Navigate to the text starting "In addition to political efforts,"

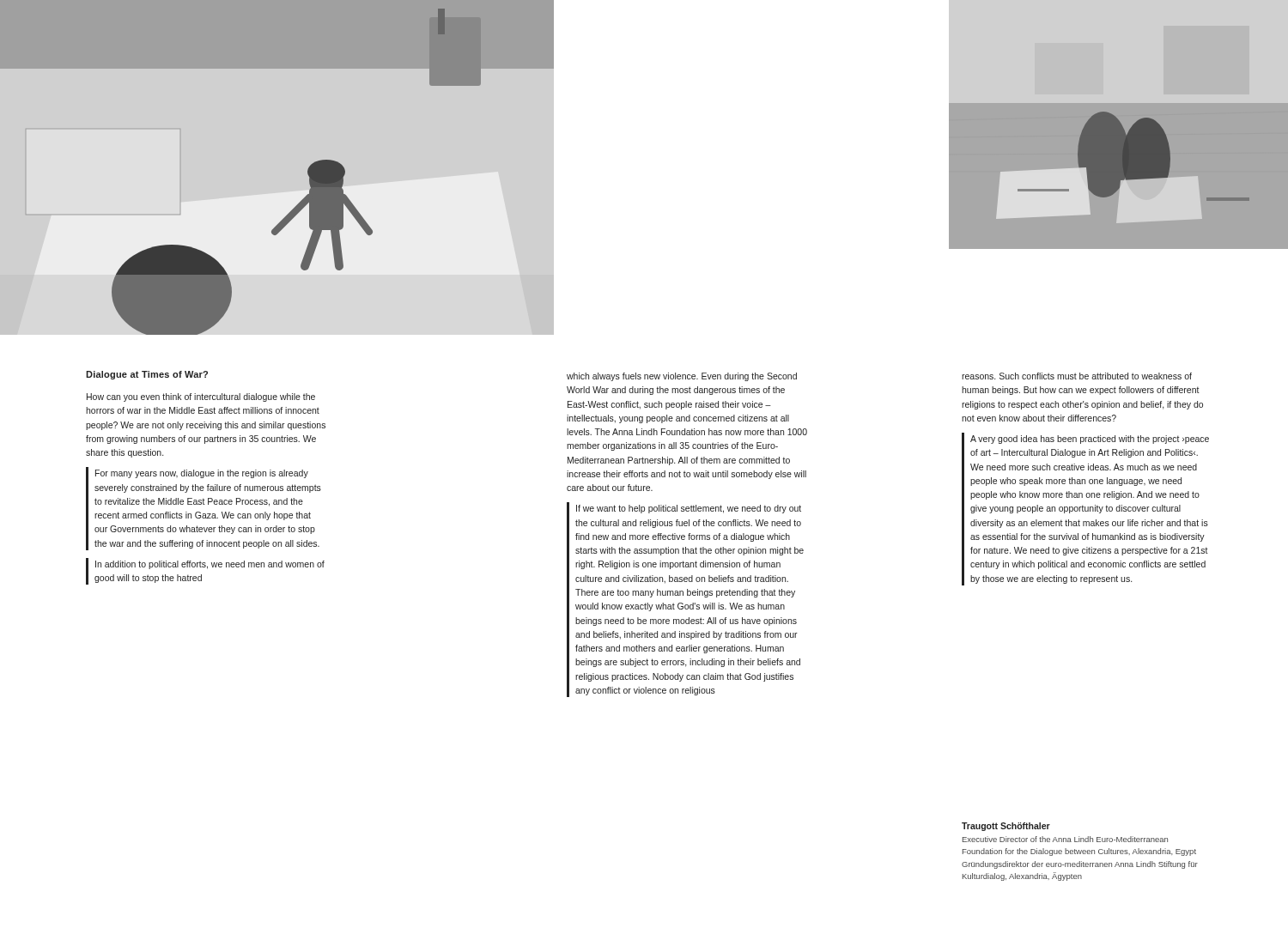click(x=206, y=571)
